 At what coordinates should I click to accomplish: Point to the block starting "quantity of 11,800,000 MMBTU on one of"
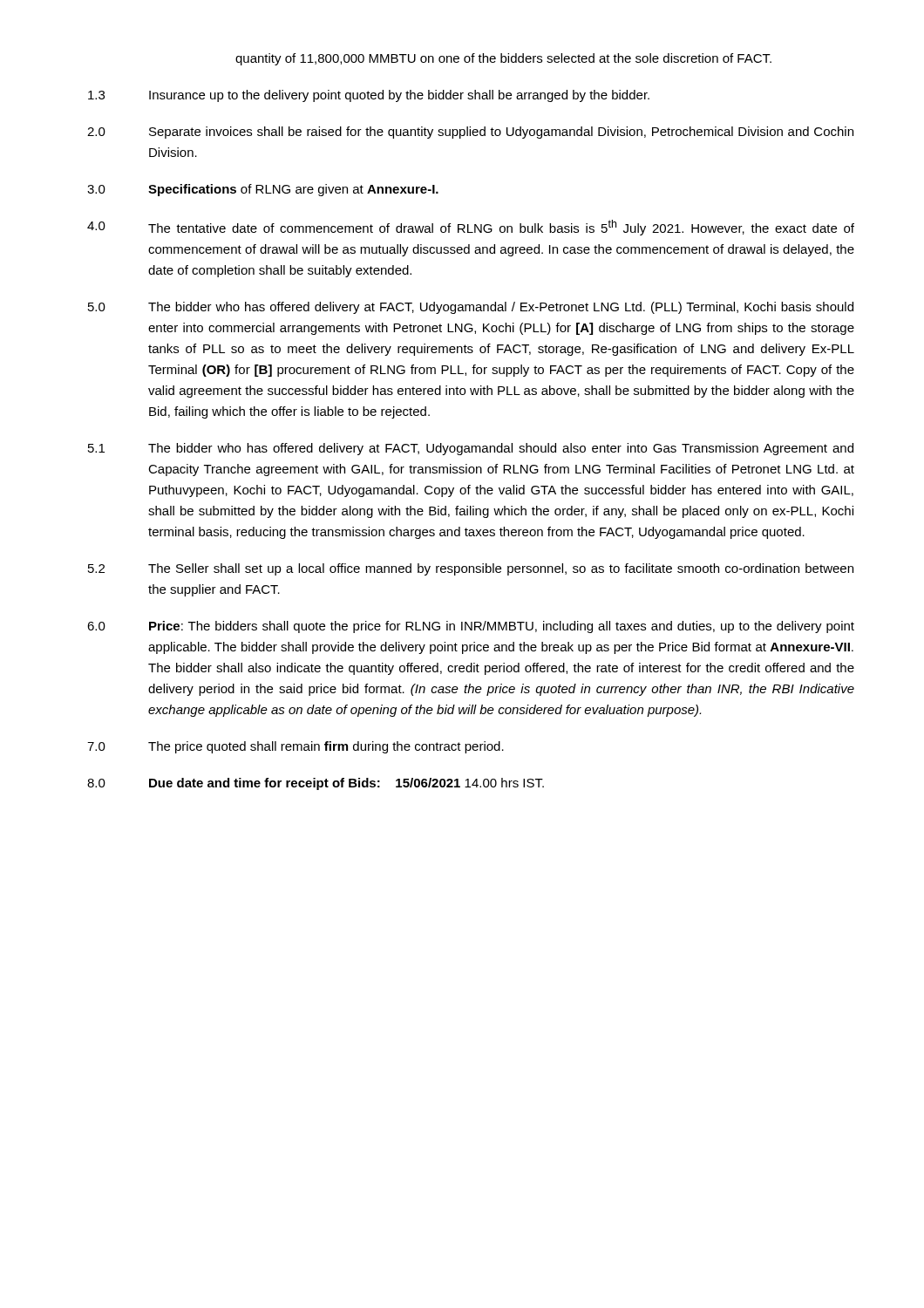[x=504, y=58]
